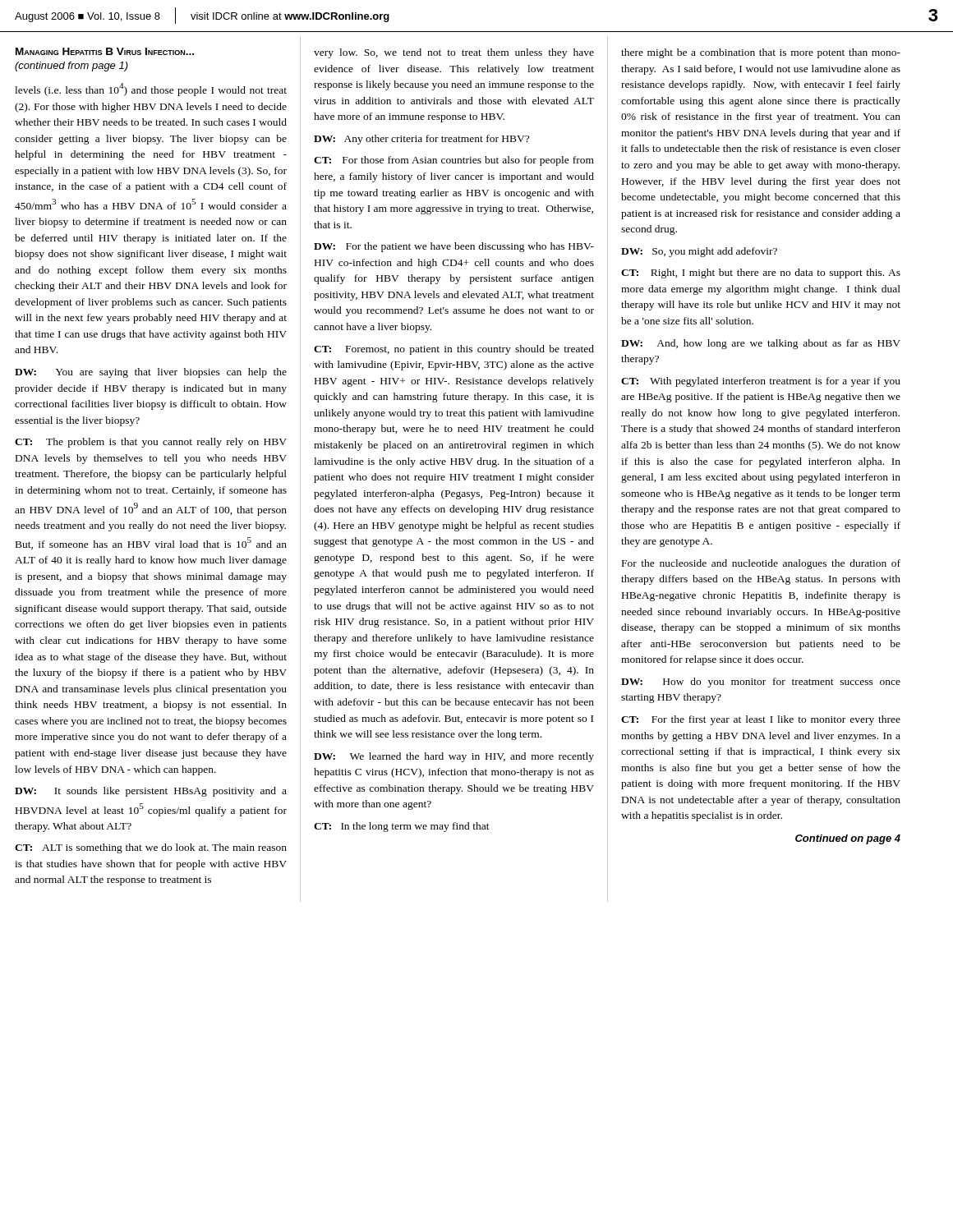Click on the block starting "For the nucleoside and nucleotide analogues the duration"
The image size is (953, 1232).
pyautogui.click(x=761, y=611)
